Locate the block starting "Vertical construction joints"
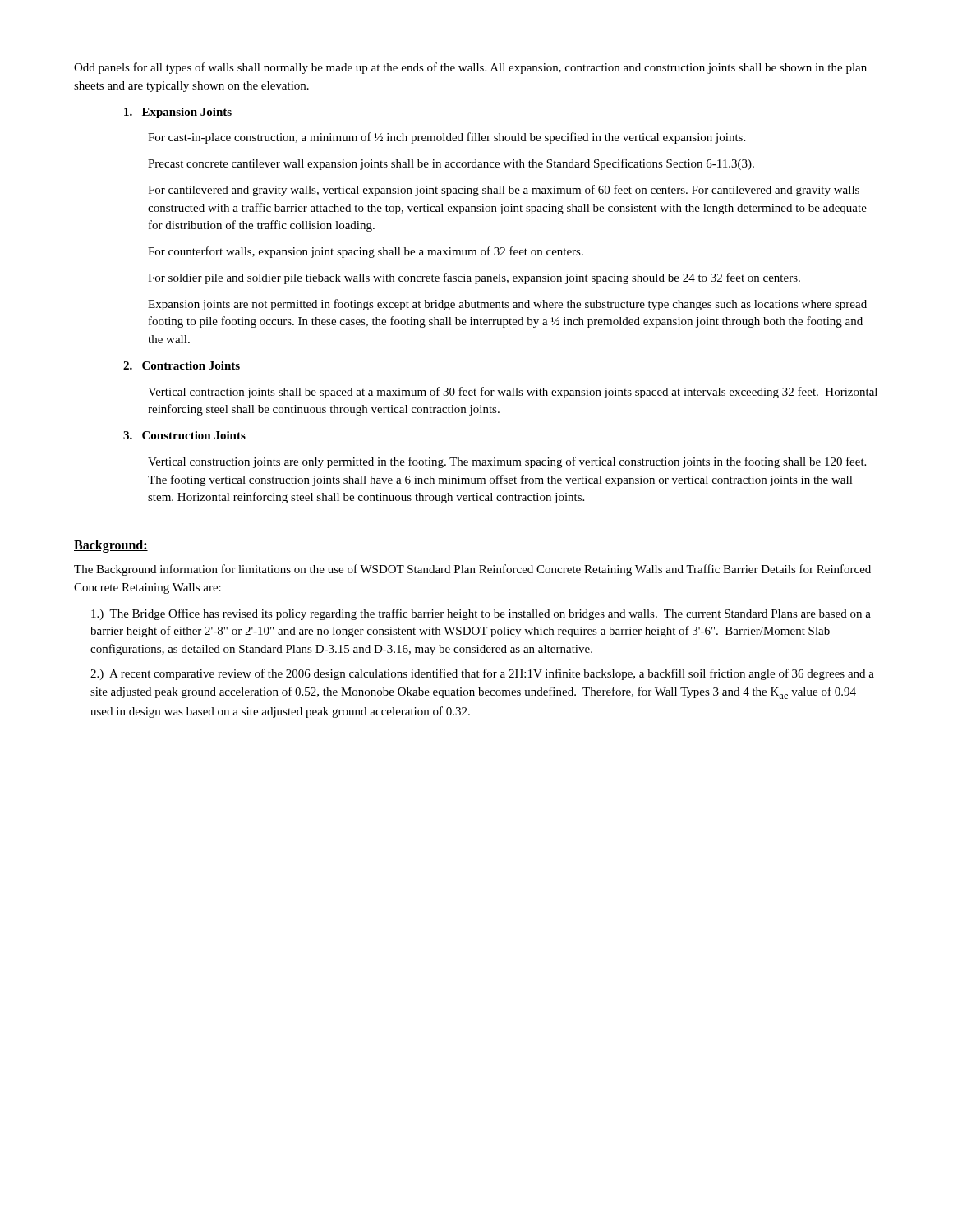 coord(509,479)
